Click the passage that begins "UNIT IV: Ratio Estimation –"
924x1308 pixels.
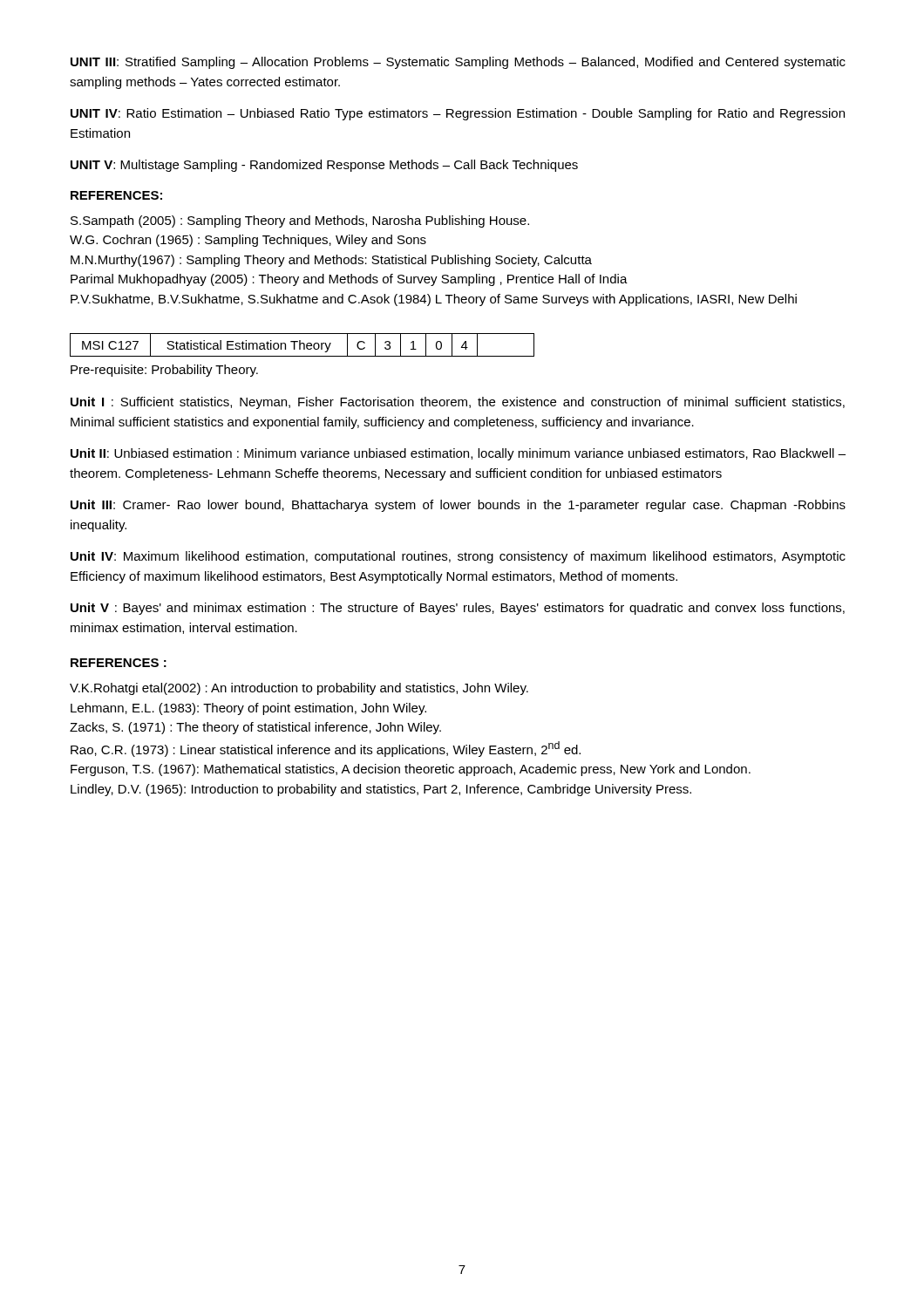pyautogui.click(x=458, y=123)
